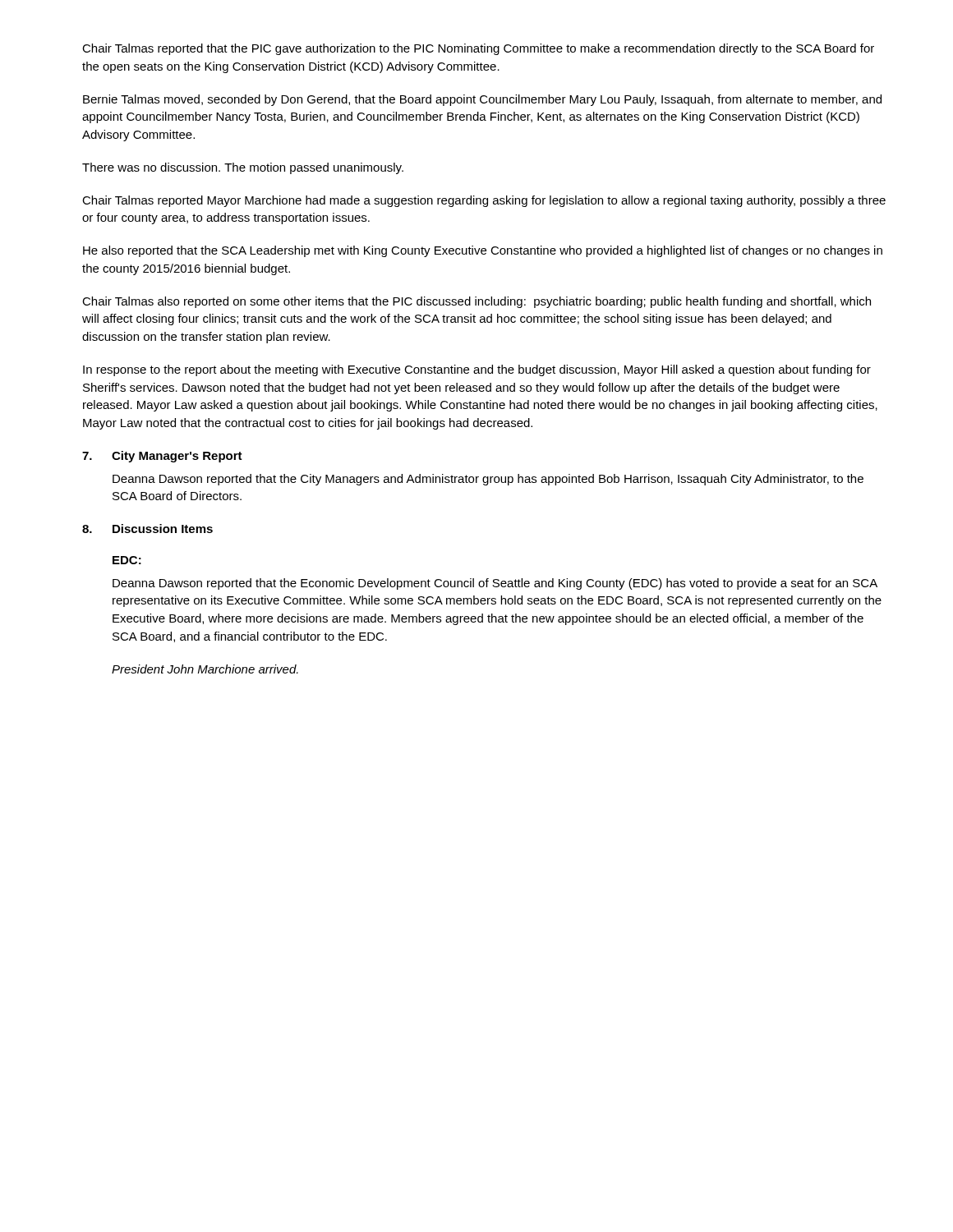The width and height of the screenshot is (953, 1232).
Task: Click on the text block that says "There was no discussion."
Action: 243,167
